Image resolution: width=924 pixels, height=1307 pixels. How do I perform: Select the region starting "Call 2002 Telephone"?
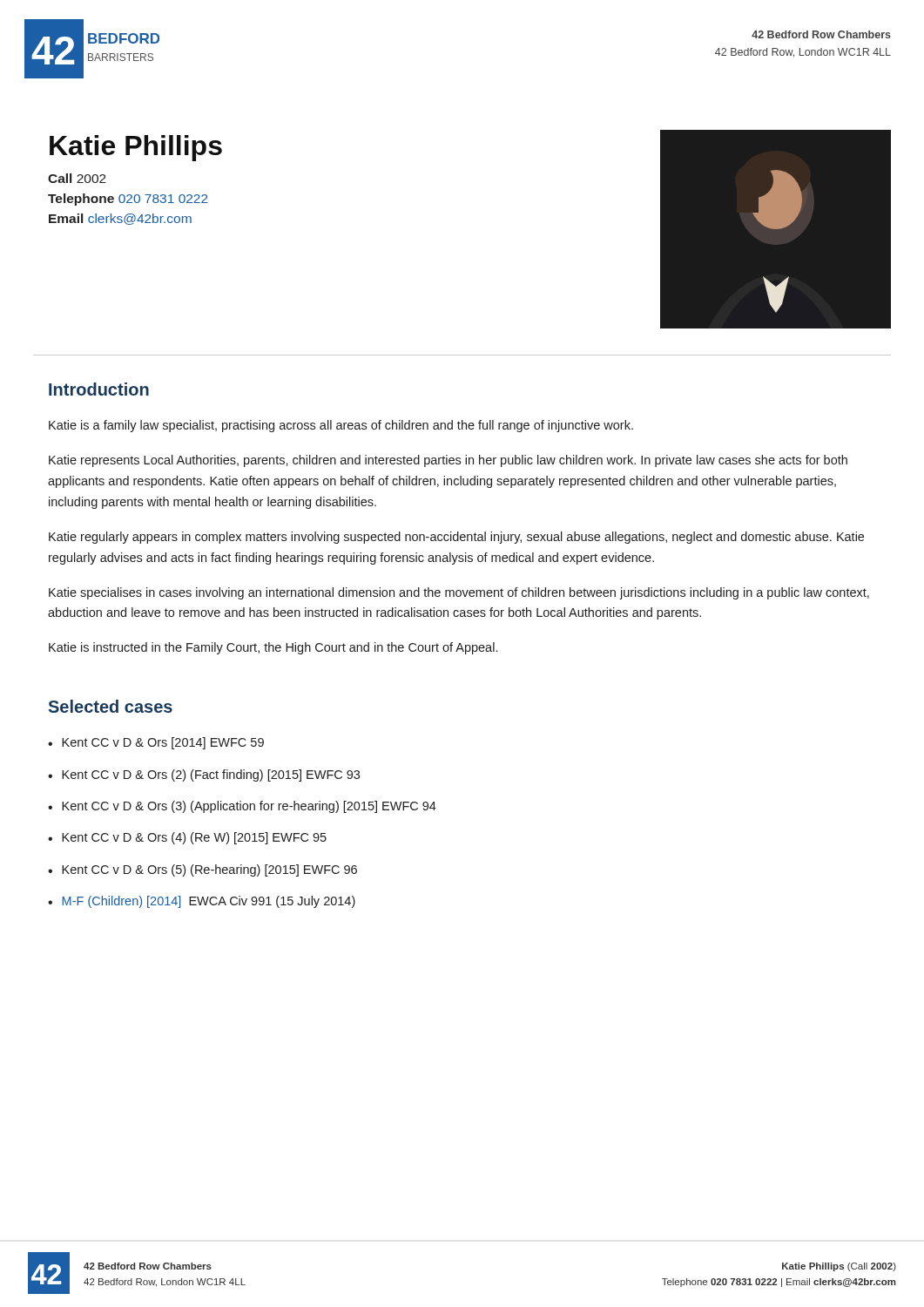(x=77, y=178)
